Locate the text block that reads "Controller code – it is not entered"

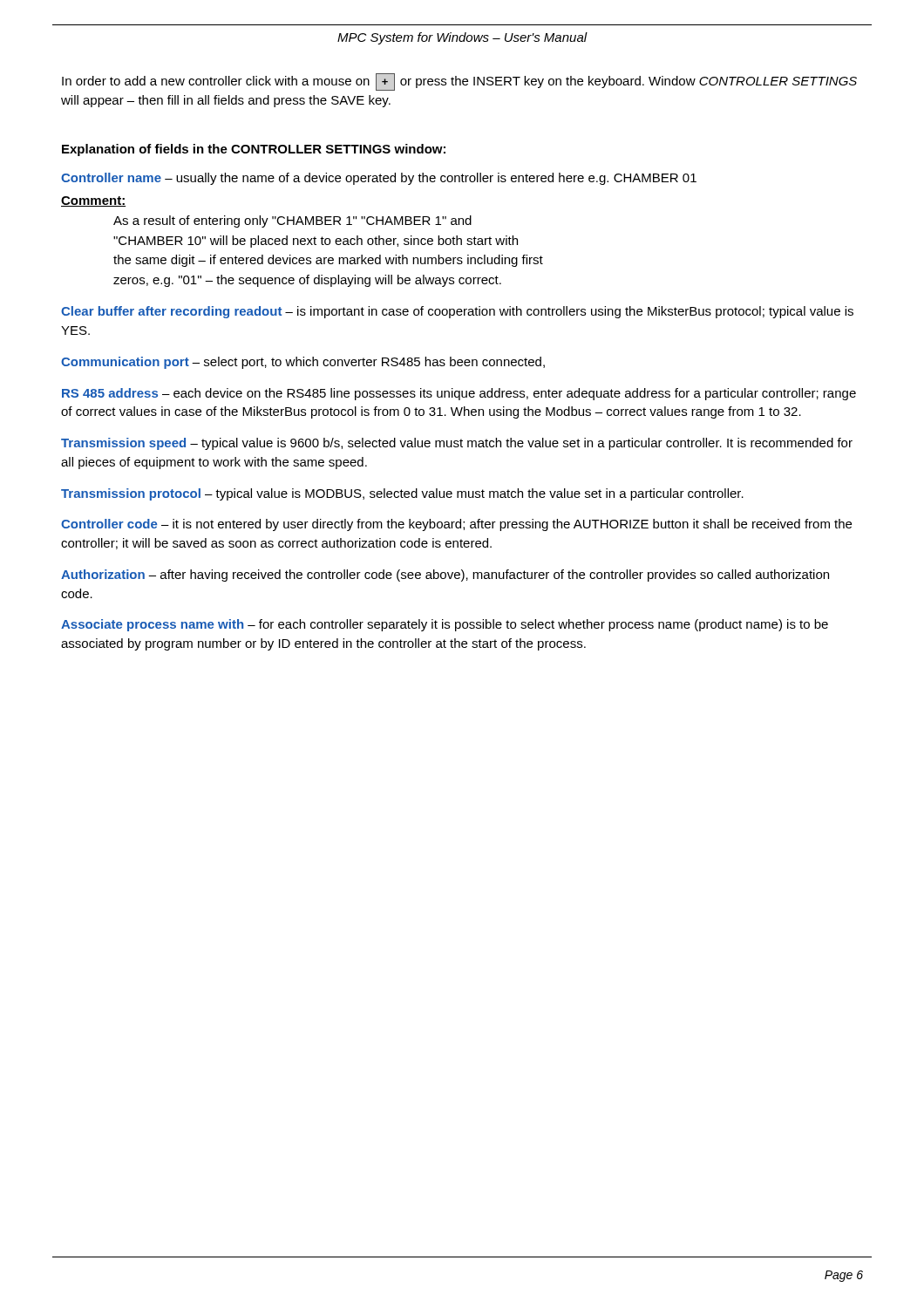(457, 533)
